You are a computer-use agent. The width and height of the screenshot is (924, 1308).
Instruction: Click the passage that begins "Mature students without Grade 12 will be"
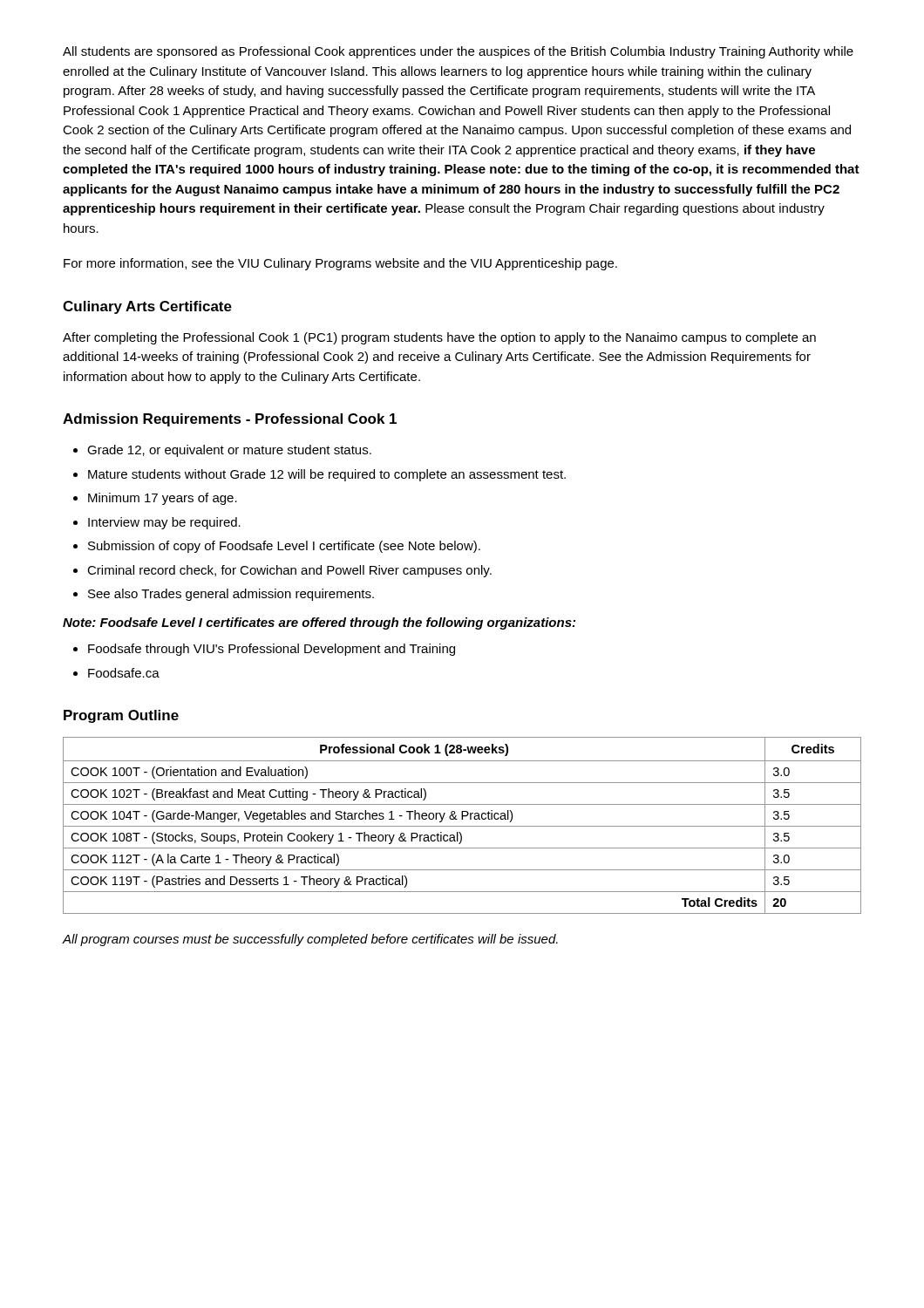tap(327, 473)
